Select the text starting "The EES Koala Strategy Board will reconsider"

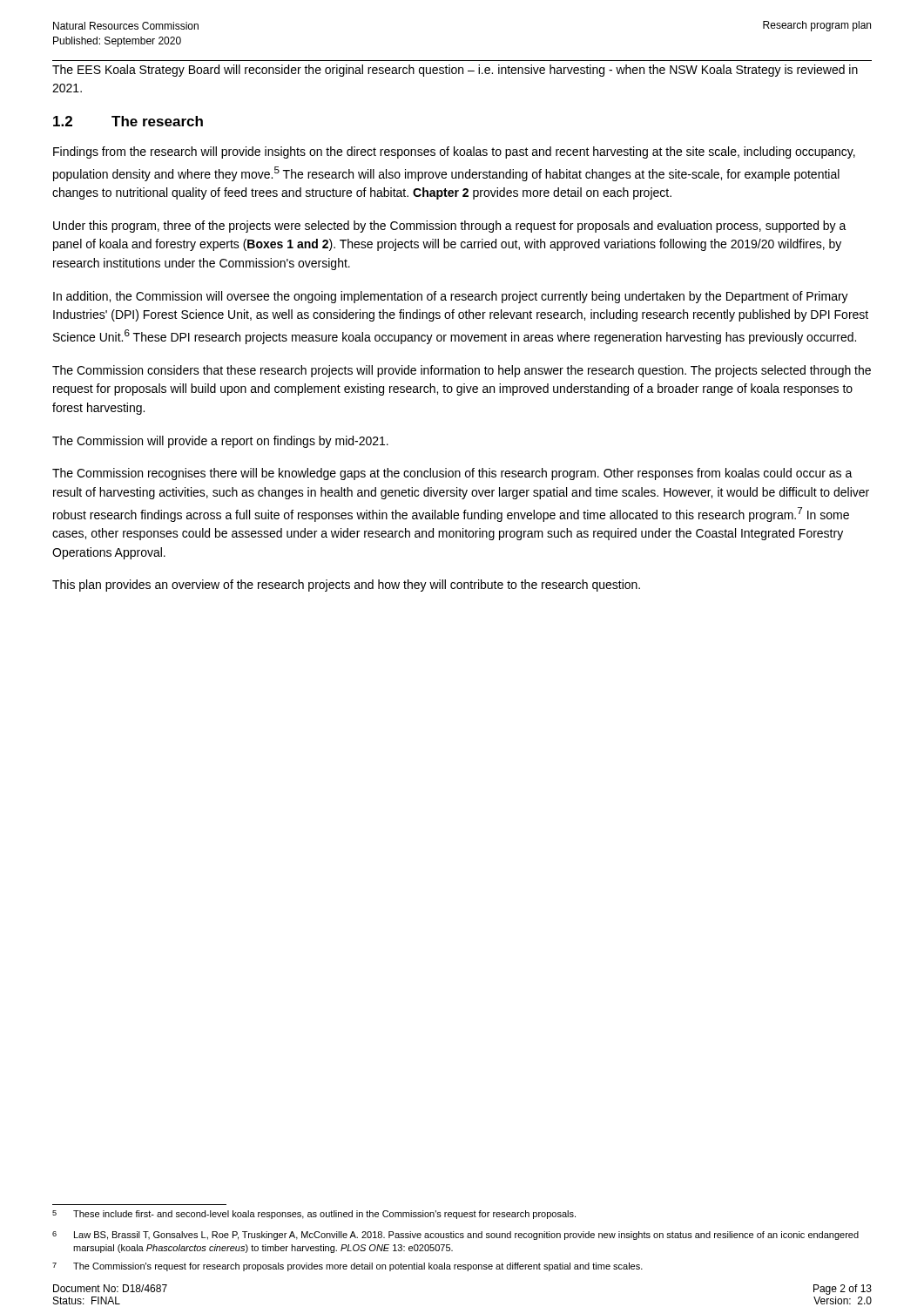click(455, 79)
